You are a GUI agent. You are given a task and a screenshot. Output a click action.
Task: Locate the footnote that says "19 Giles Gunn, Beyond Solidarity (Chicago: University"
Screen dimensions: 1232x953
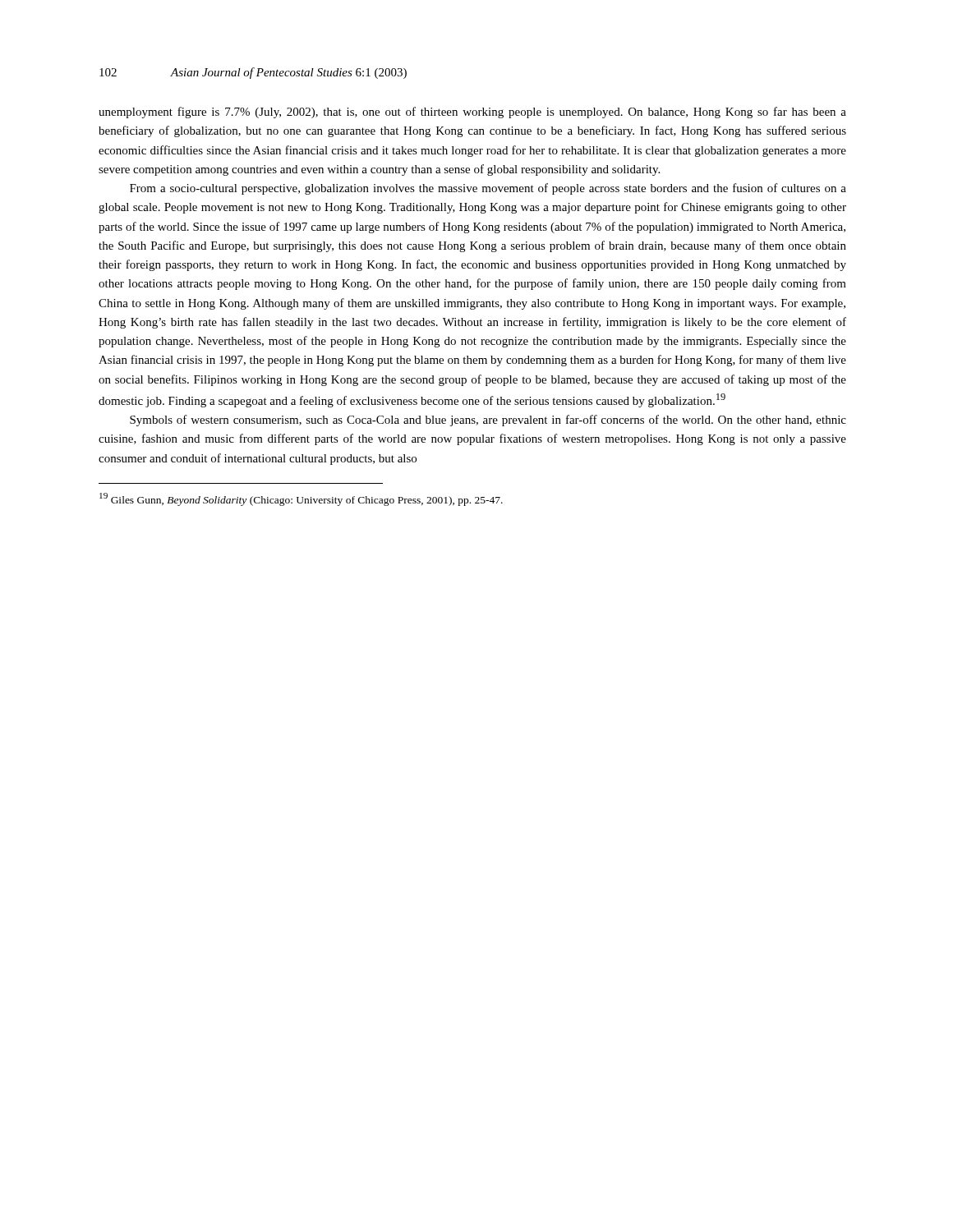tap(301, 498)
